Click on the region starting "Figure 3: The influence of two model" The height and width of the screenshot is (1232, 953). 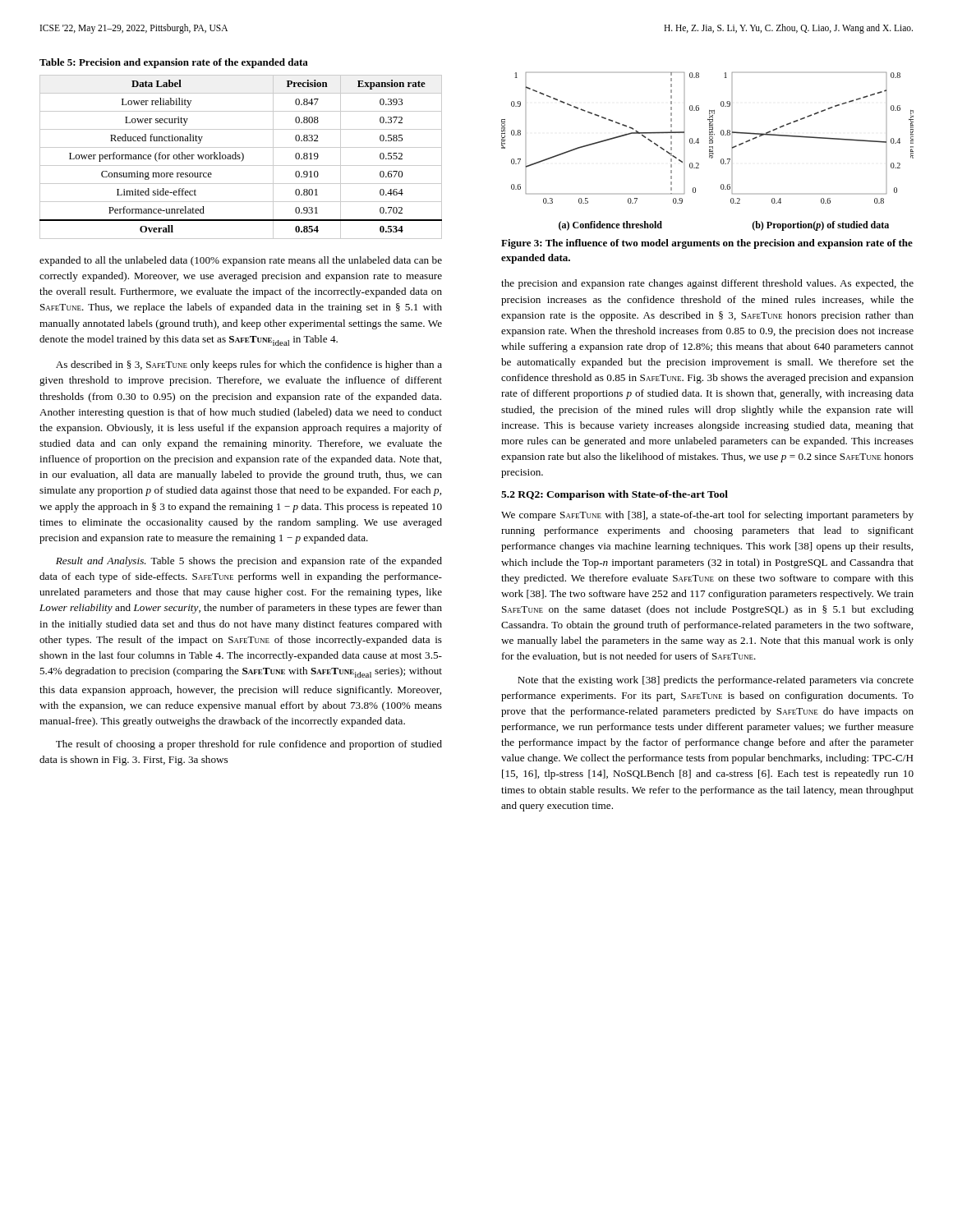(707, 250)
